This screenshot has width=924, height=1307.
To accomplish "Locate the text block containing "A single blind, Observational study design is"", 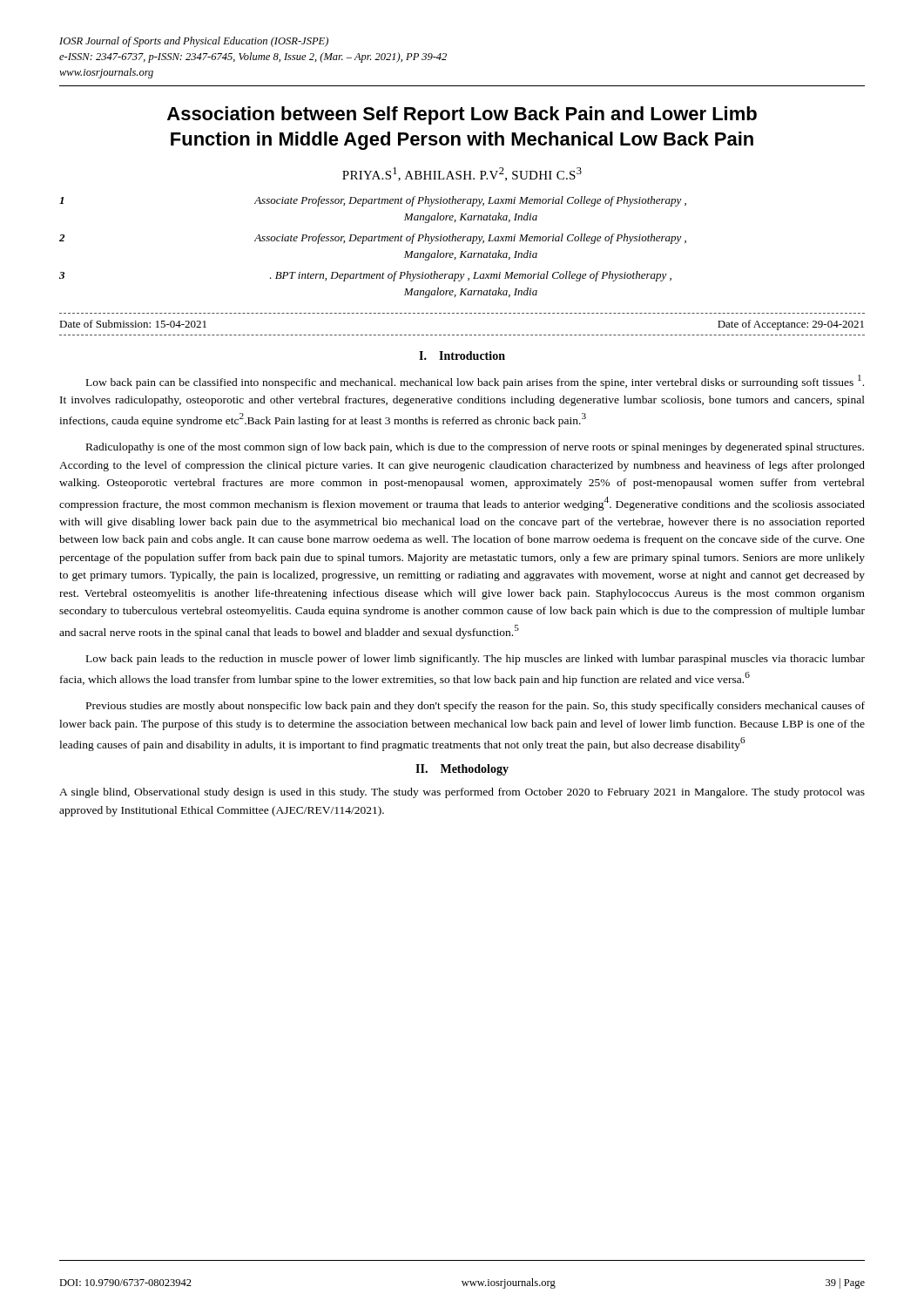I will point(462,801).
